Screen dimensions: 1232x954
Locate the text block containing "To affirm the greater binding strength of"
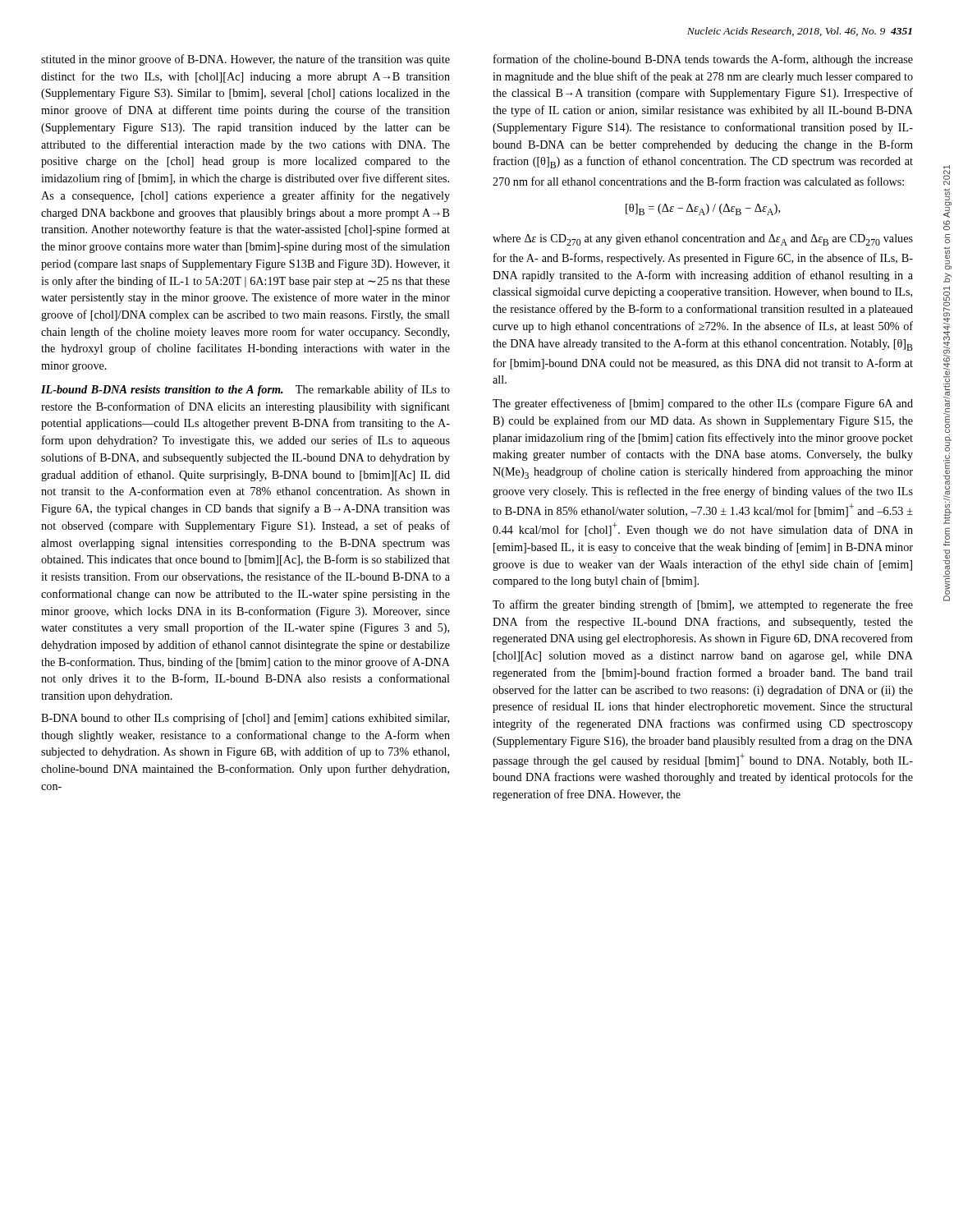pyautogui.click(x=703, y=699)
